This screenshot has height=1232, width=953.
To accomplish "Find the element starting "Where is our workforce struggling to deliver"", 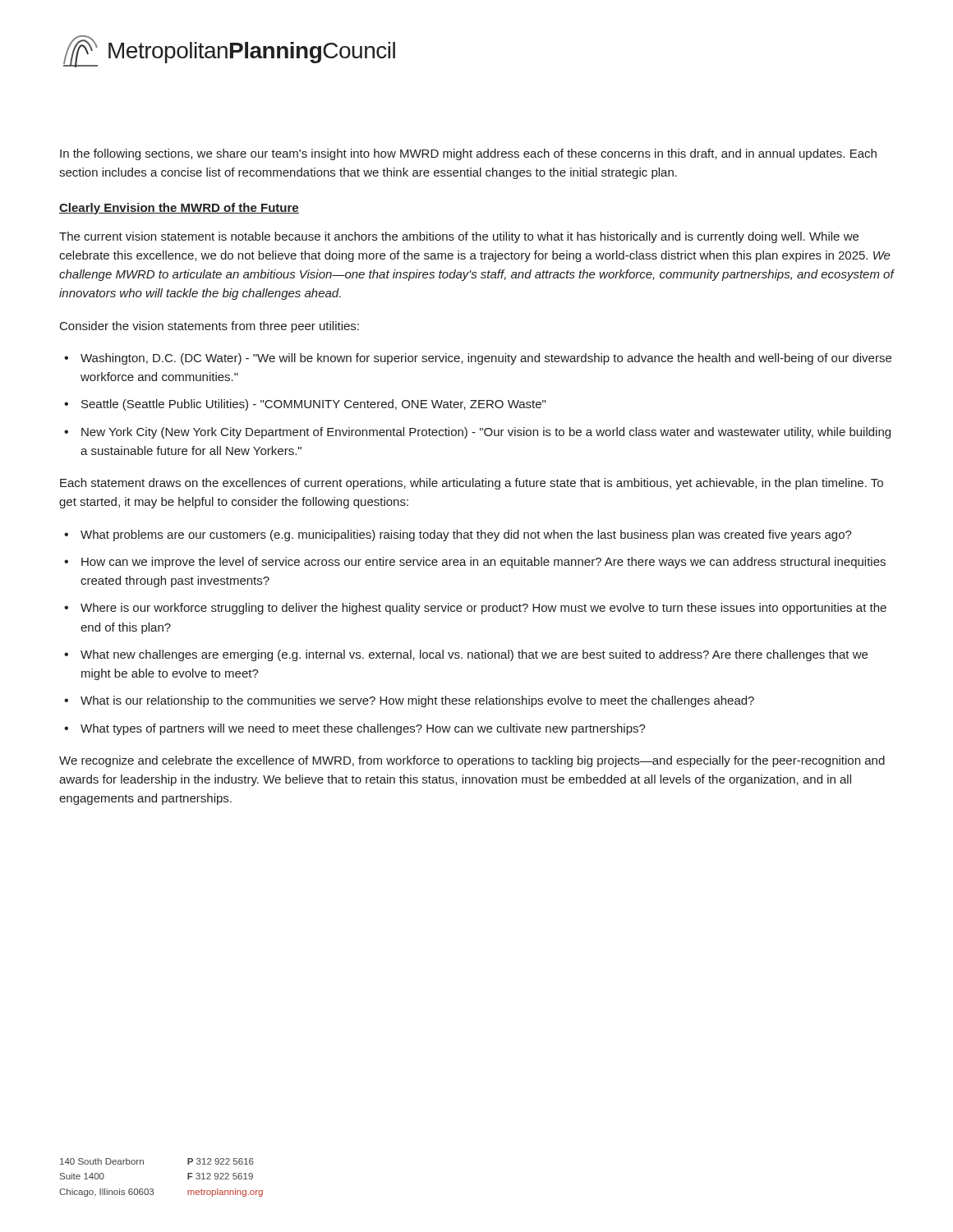I will pos(484,617).
